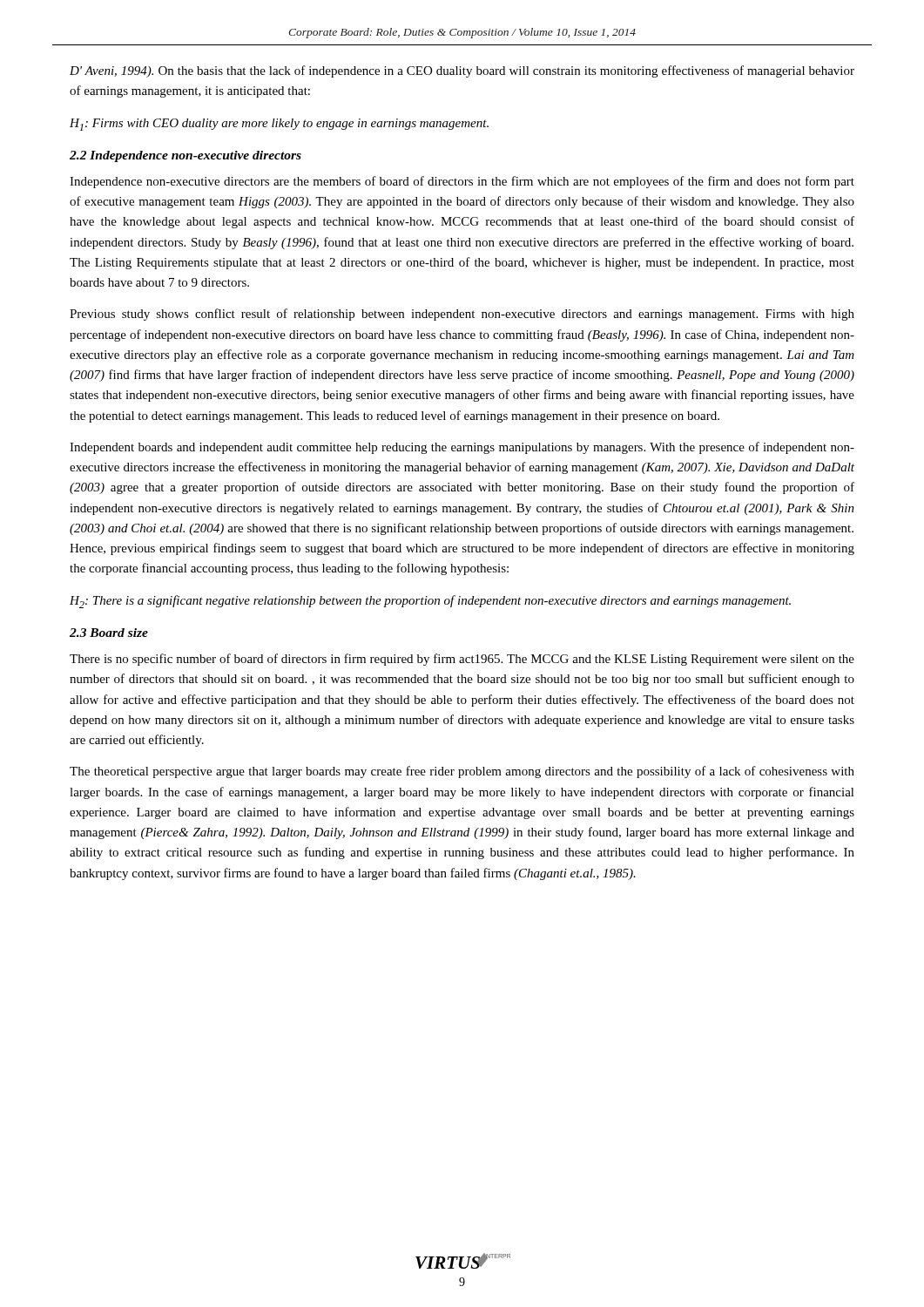Find the section header that says "2.2 Independence non-executive directors"
Image resolution: width=924 pixels, height=1307 pixels.
186,155
